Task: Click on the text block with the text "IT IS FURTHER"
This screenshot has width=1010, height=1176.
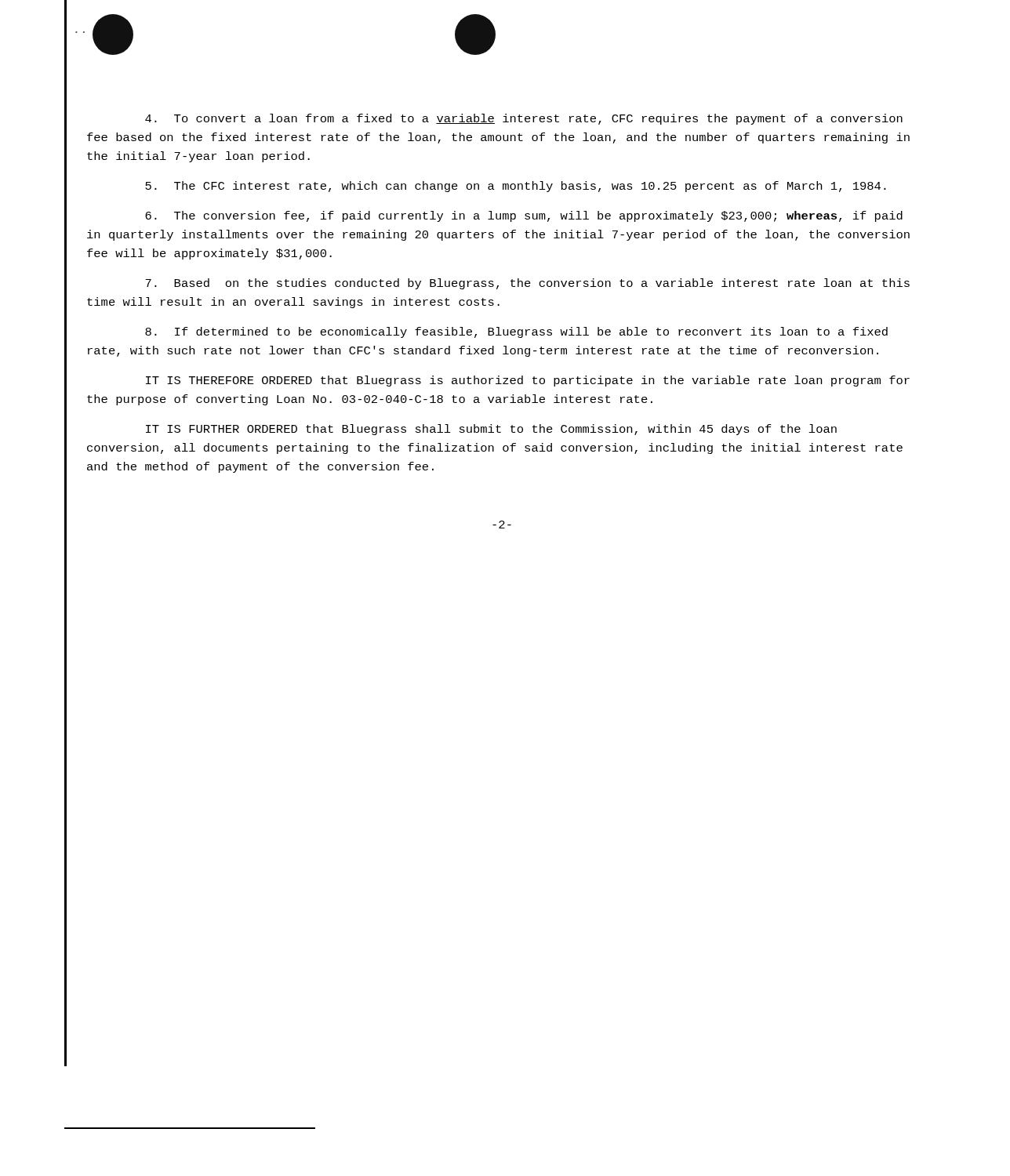Action: [502, 449]
